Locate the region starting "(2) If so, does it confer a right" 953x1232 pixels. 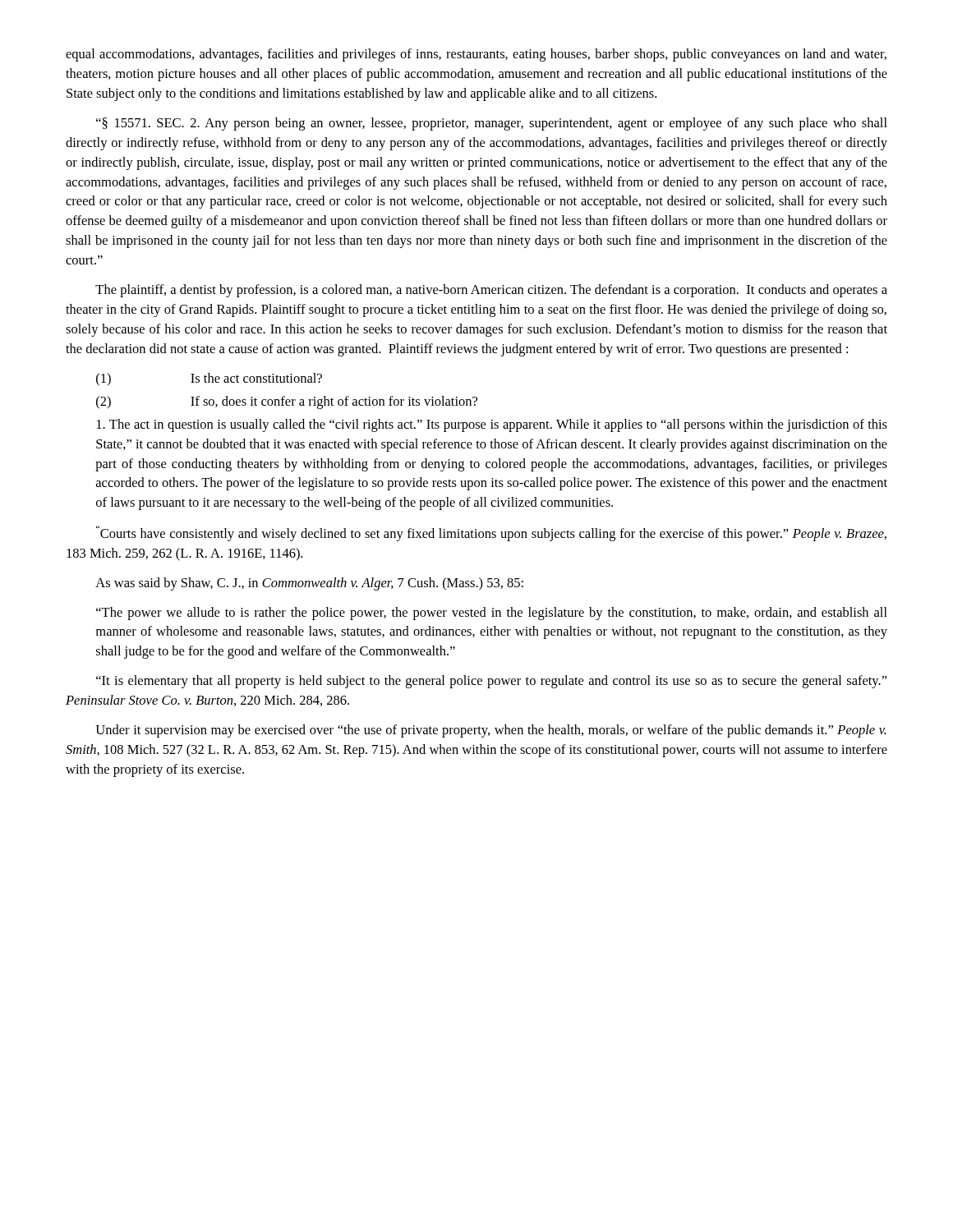coord(287,402)
